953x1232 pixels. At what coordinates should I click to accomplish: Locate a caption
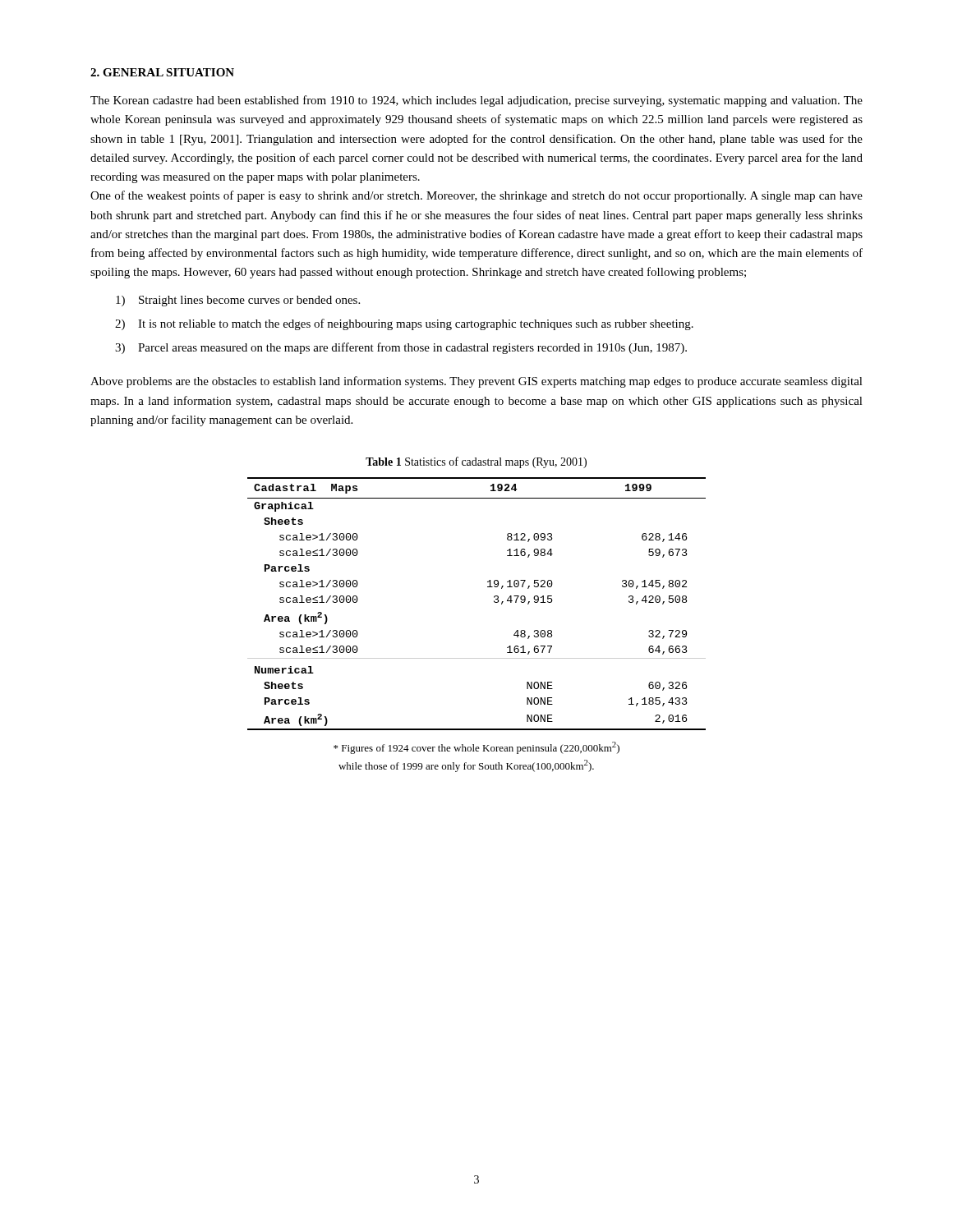[x=476, y=462]
